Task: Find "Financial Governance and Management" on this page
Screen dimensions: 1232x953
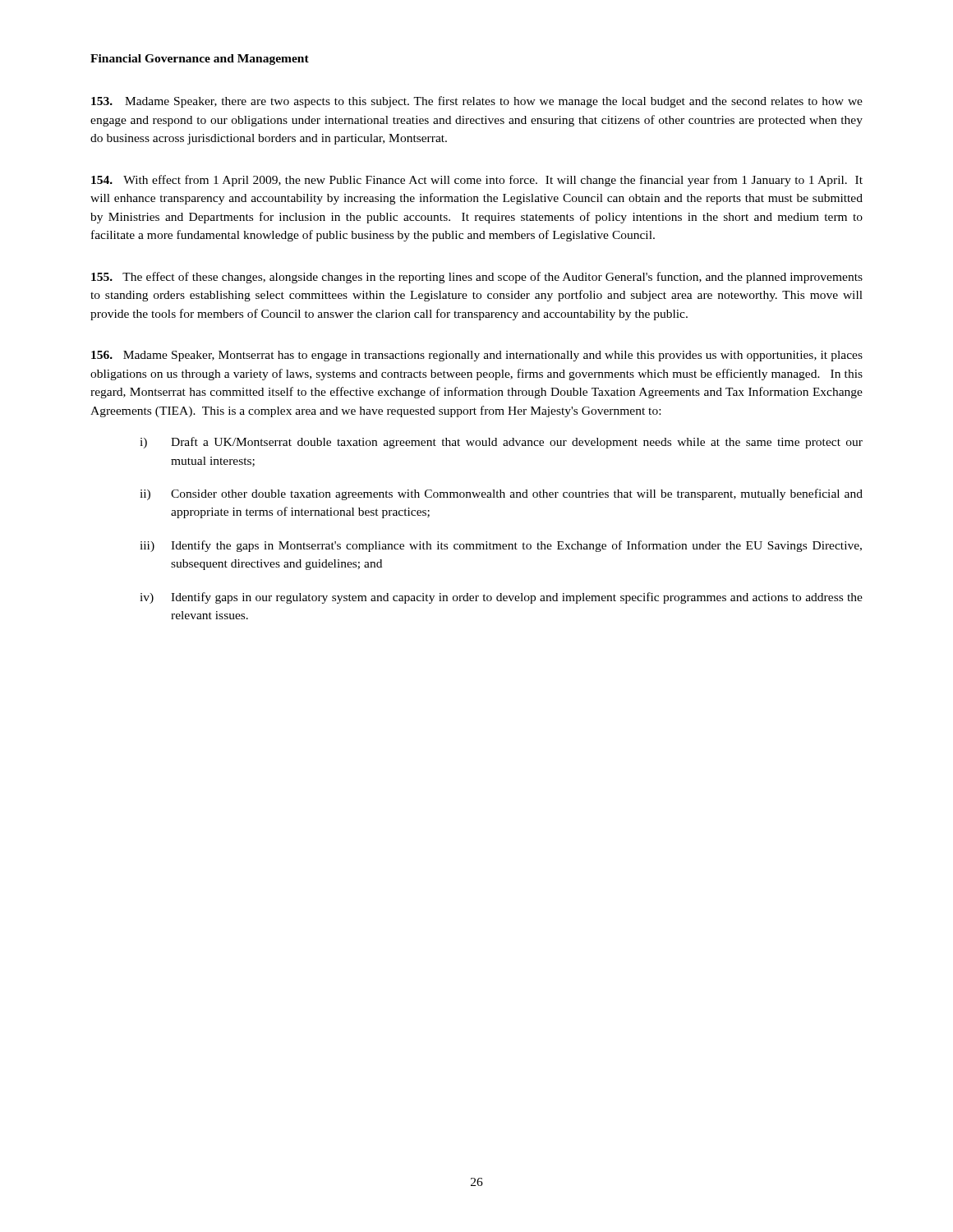Action: coord(199,58)
